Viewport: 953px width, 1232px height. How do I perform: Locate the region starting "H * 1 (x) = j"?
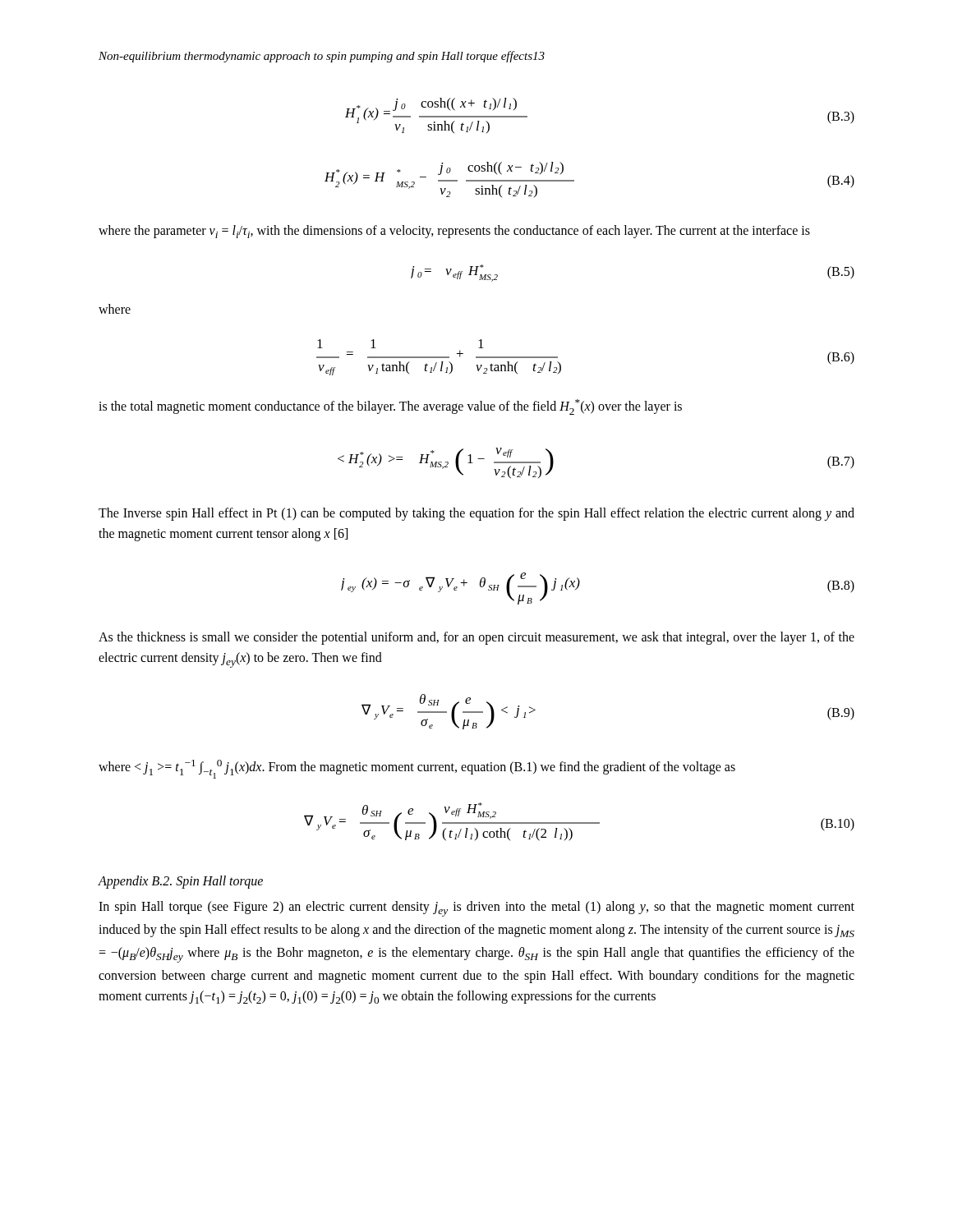coord(401,116)
